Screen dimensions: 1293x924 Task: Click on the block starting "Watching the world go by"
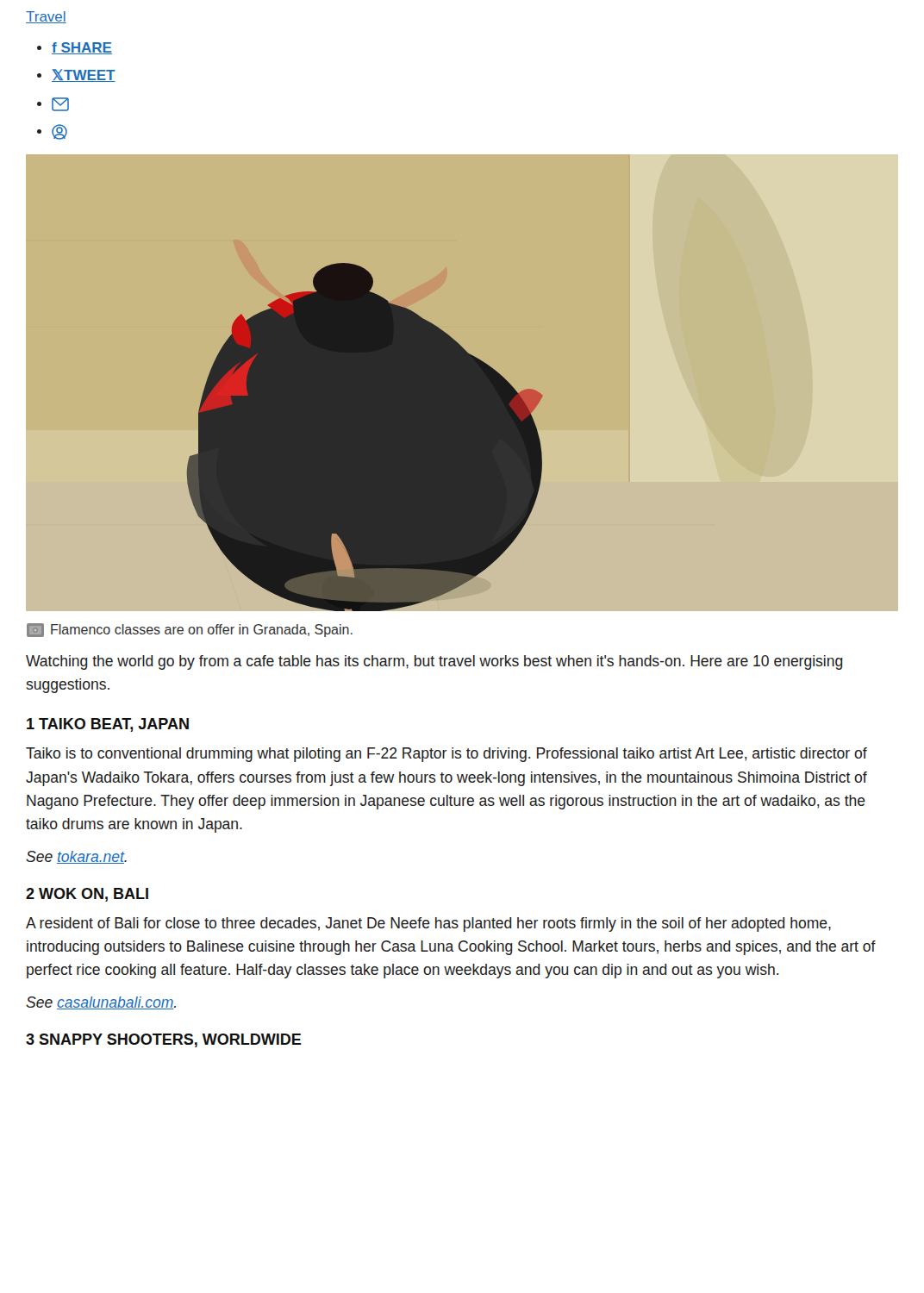click(435, 673)
